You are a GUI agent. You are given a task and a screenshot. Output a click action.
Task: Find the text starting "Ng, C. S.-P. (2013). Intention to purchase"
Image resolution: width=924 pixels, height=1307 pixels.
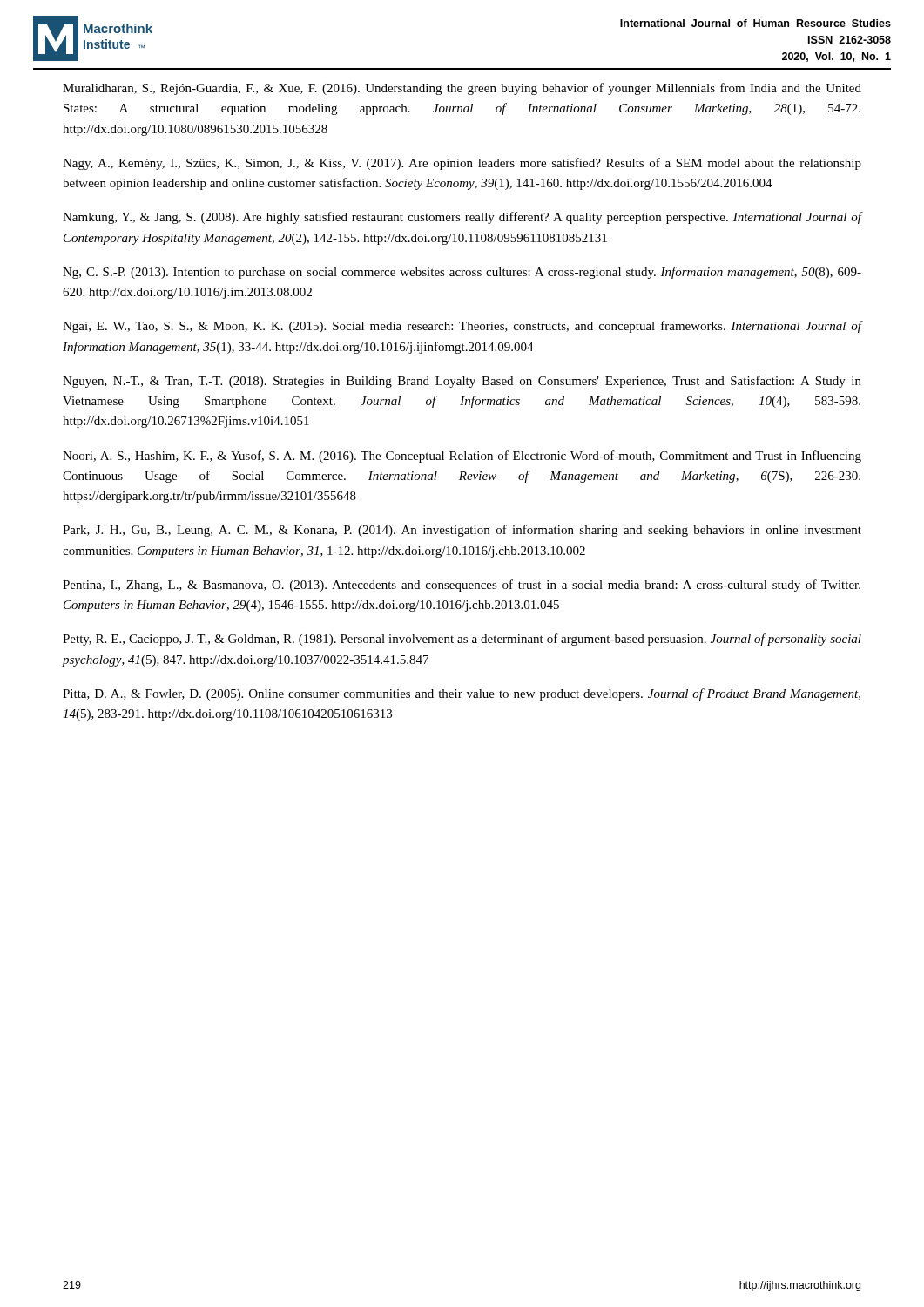pyautogui.click(x=462, y=282)
